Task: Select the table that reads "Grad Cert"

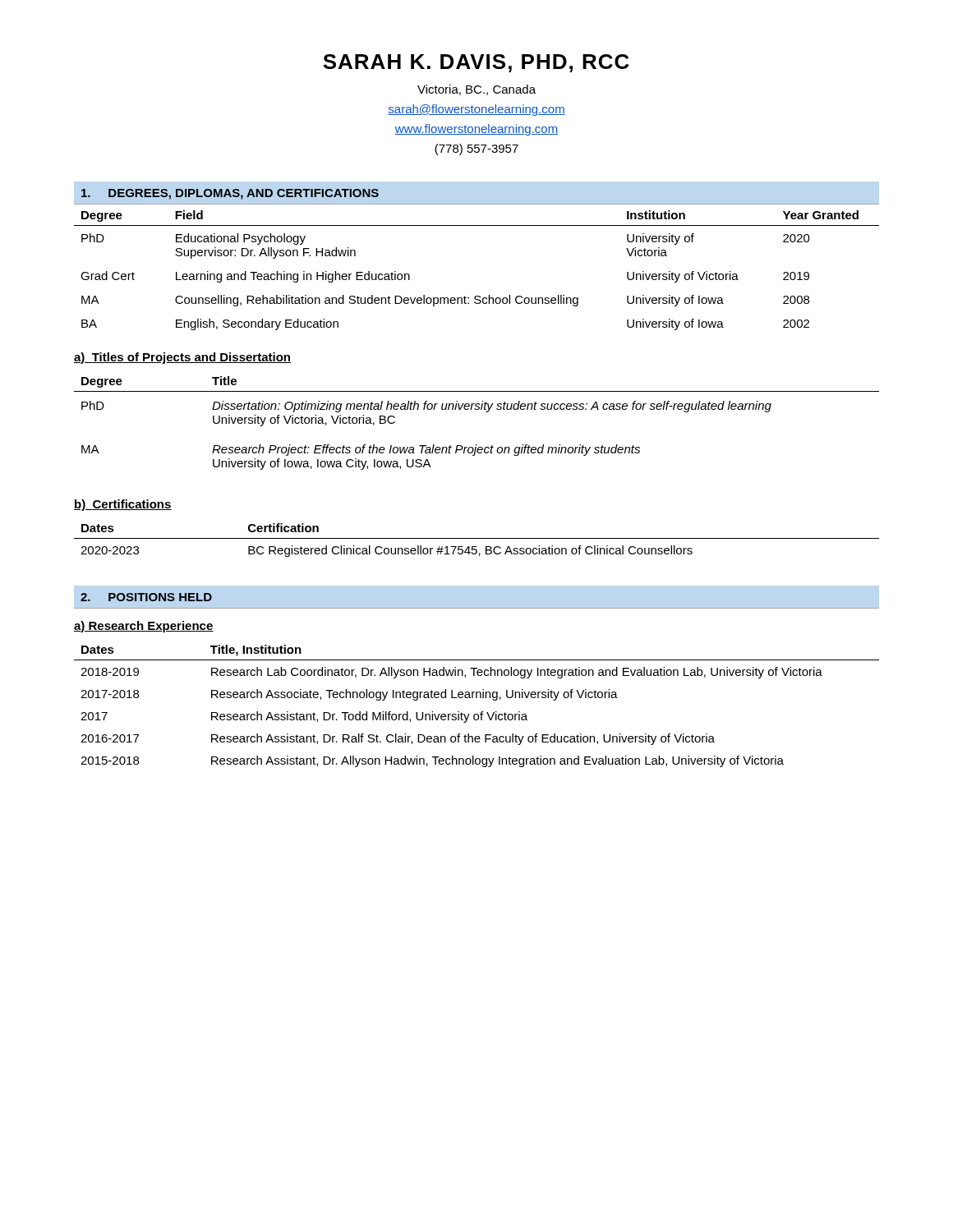Action: pos(476,270)
